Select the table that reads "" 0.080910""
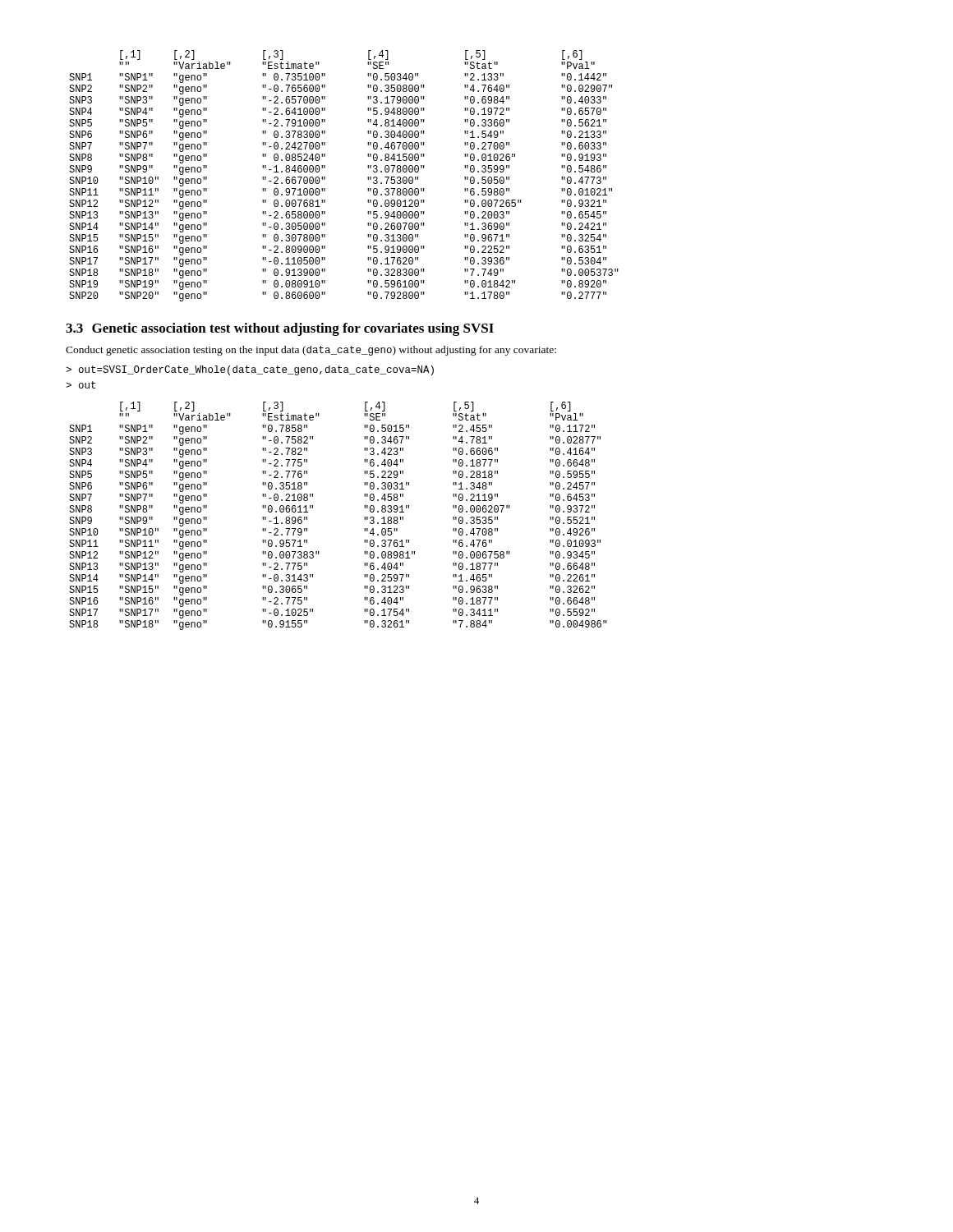 pyautogui.click(x=476, y=176)
